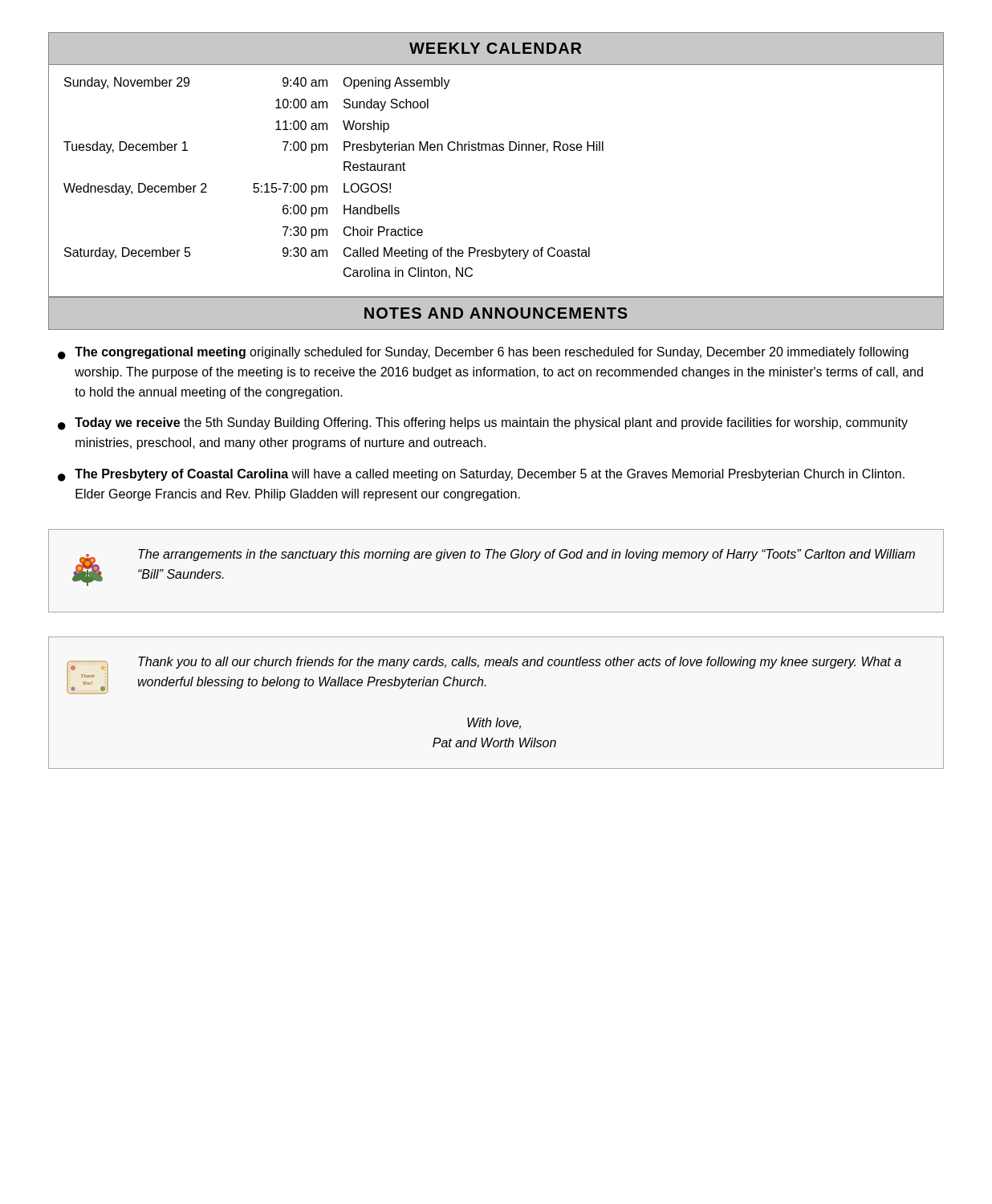992x1204 pixels.
Task: Where is the passage that starts "The arrangements in the sanctuary"?
Action: (494, 570)
